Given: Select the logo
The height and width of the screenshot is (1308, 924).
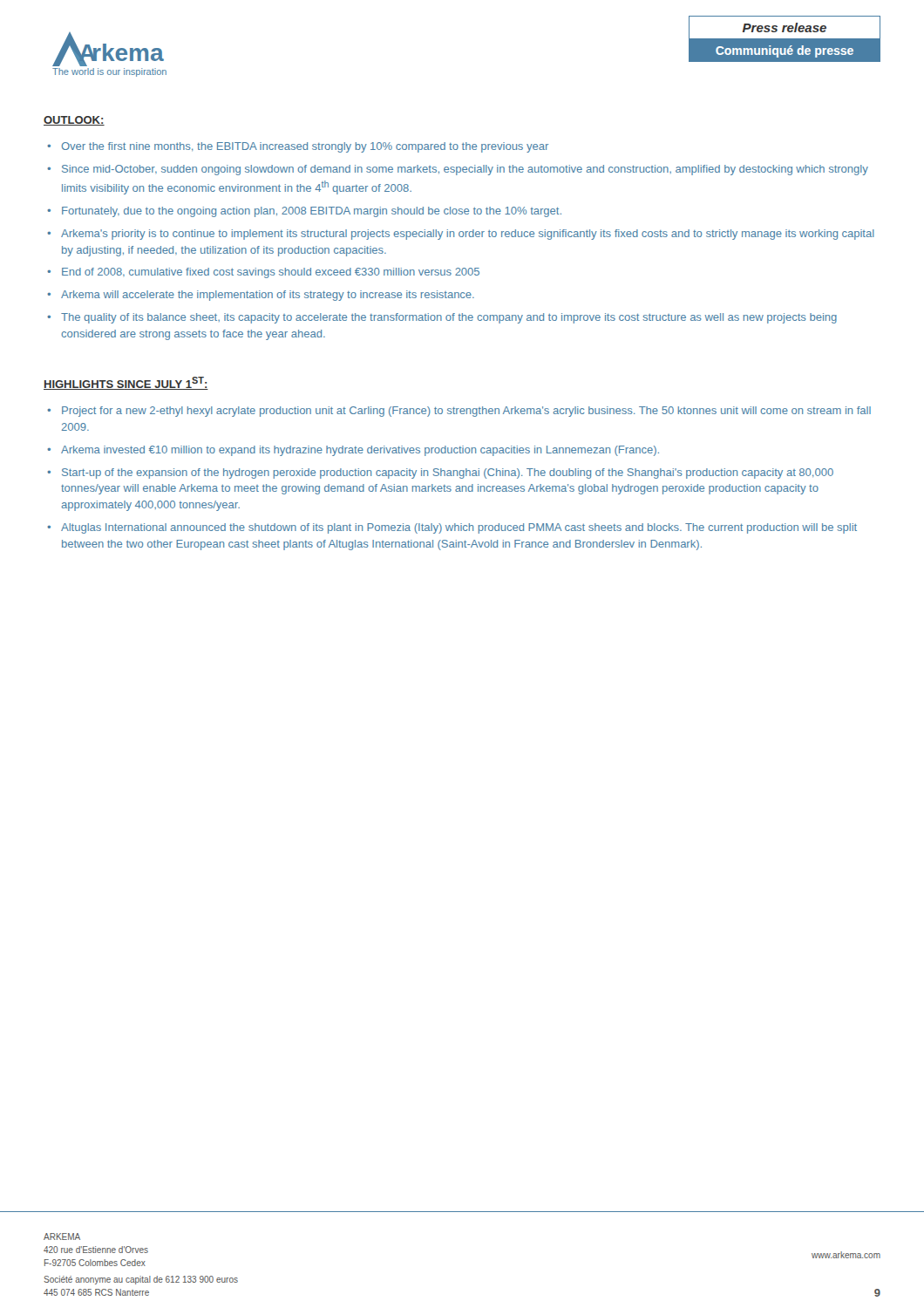Looking at the screenshot, I should click(131, 48).
